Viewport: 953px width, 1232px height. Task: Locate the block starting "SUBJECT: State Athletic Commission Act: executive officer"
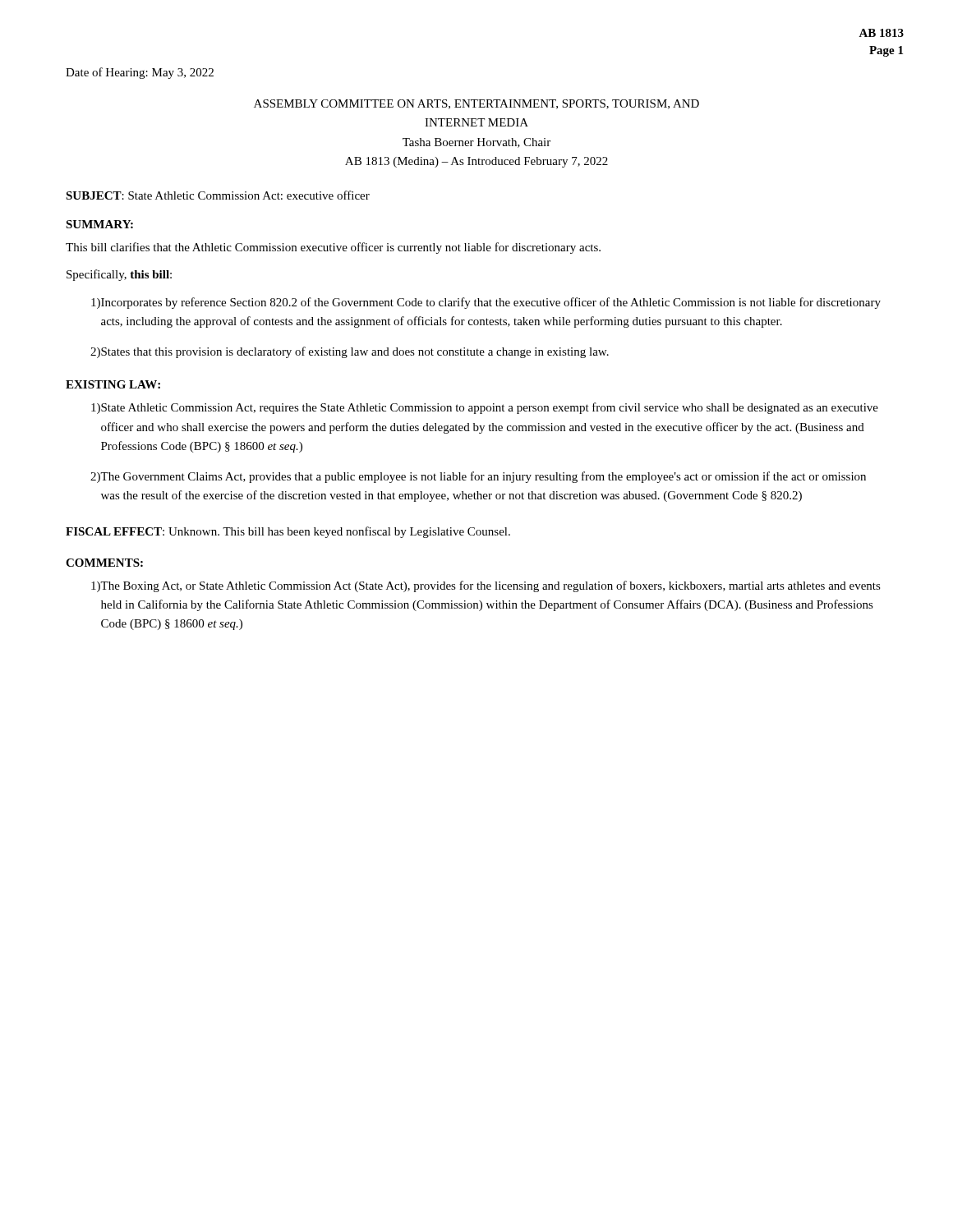(x=218, y=195)
